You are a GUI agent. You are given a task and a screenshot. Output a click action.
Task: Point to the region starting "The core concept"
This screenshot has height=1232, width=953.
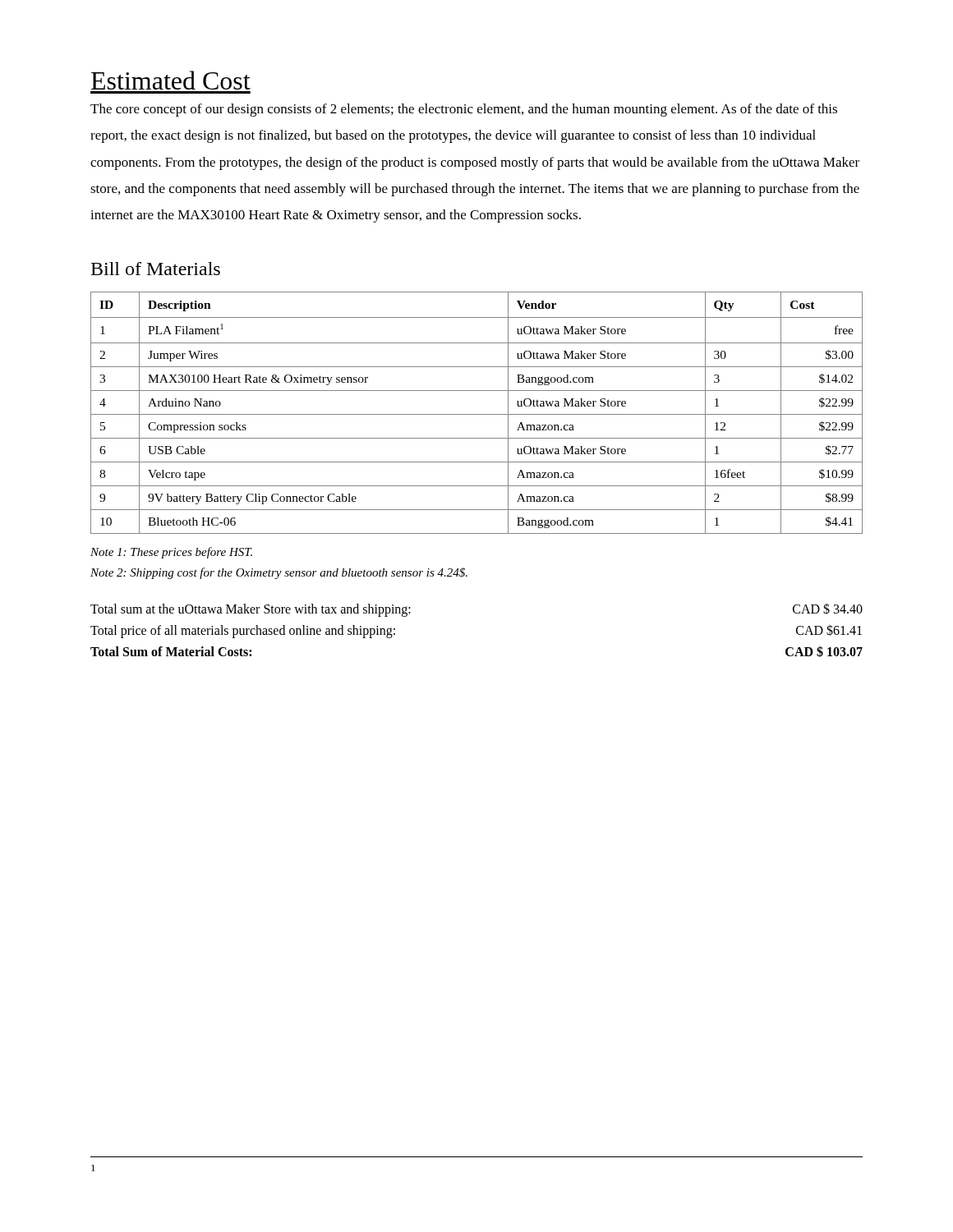click(x=475, y=162)
